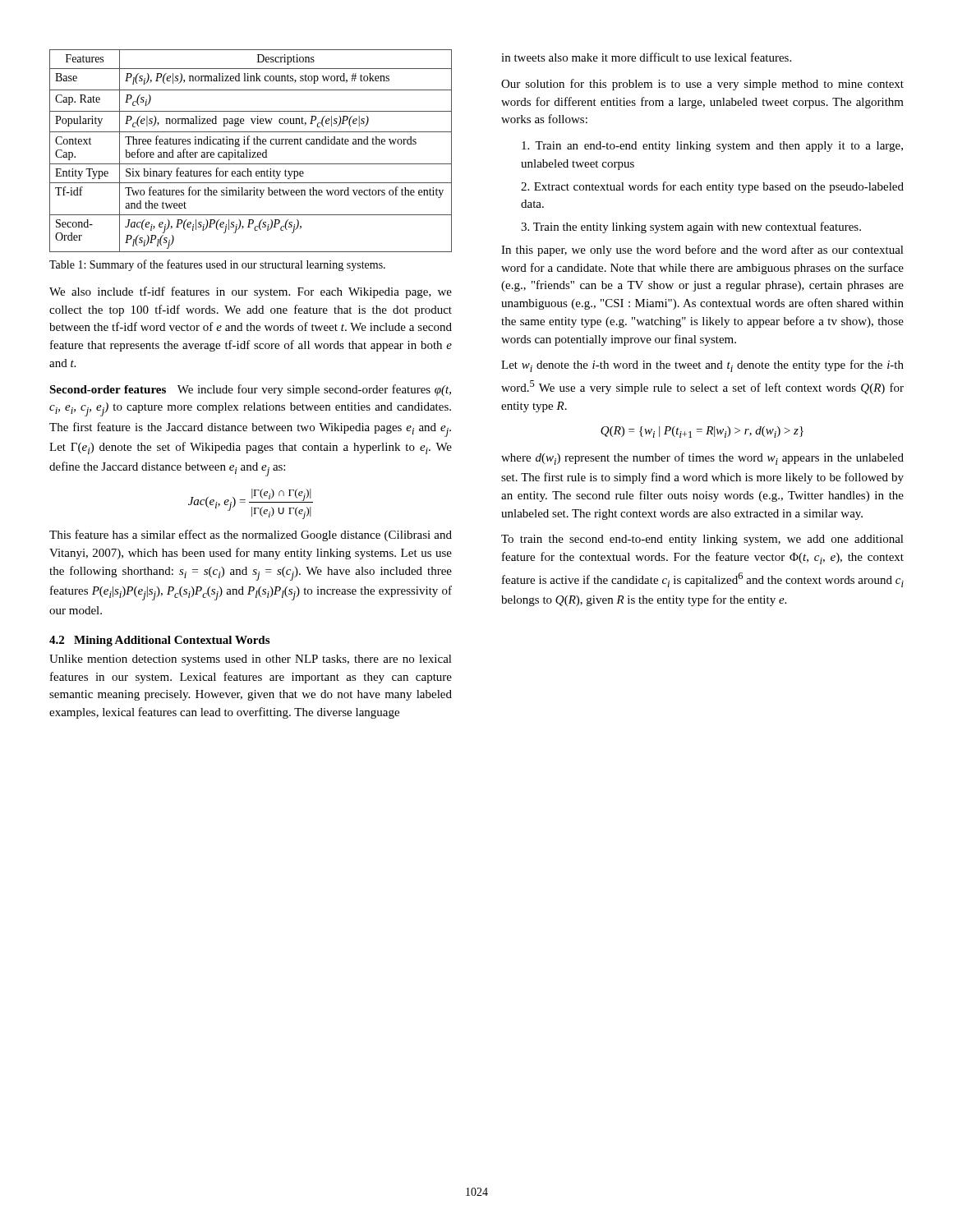
Task: Locate the formula that reads "Jac(ei, ej) = |Γ(ei)"
Action: (x=251, y=502)
